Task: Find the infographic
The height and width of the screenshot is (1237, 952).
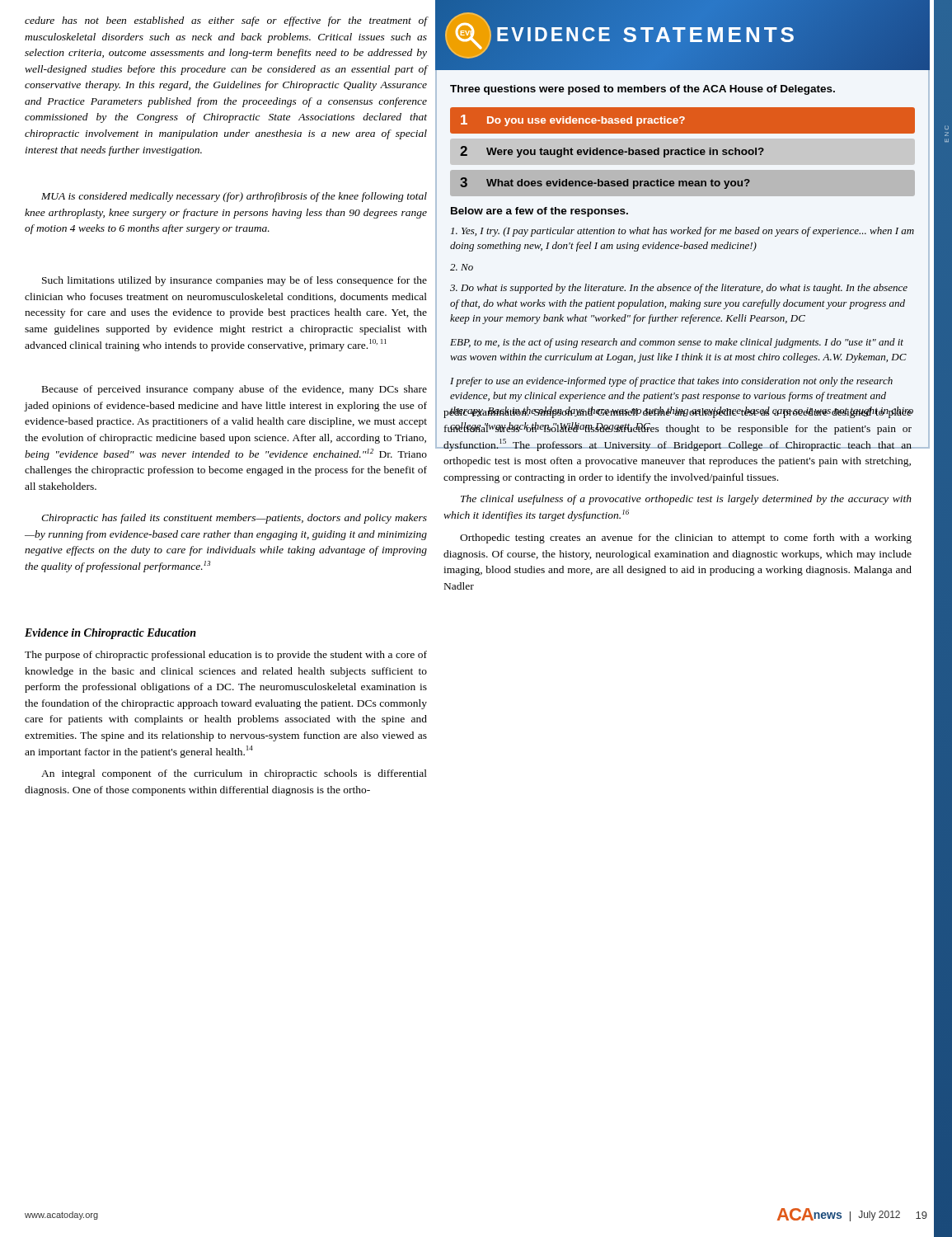Action: pyautogui.click(x=682, y=224)
